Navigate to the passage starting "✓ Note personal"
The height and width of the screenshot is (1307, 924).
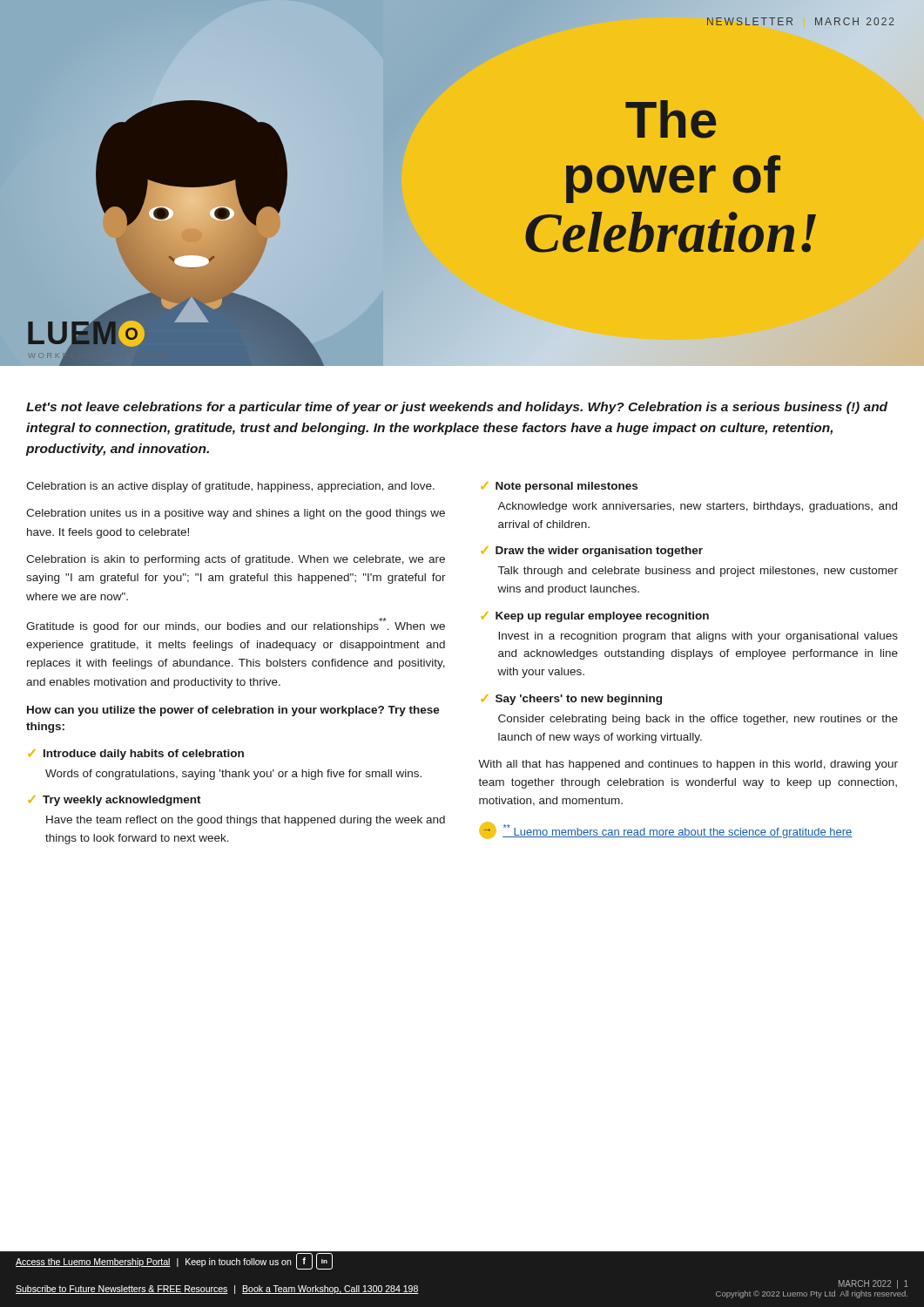pos(688,505)
